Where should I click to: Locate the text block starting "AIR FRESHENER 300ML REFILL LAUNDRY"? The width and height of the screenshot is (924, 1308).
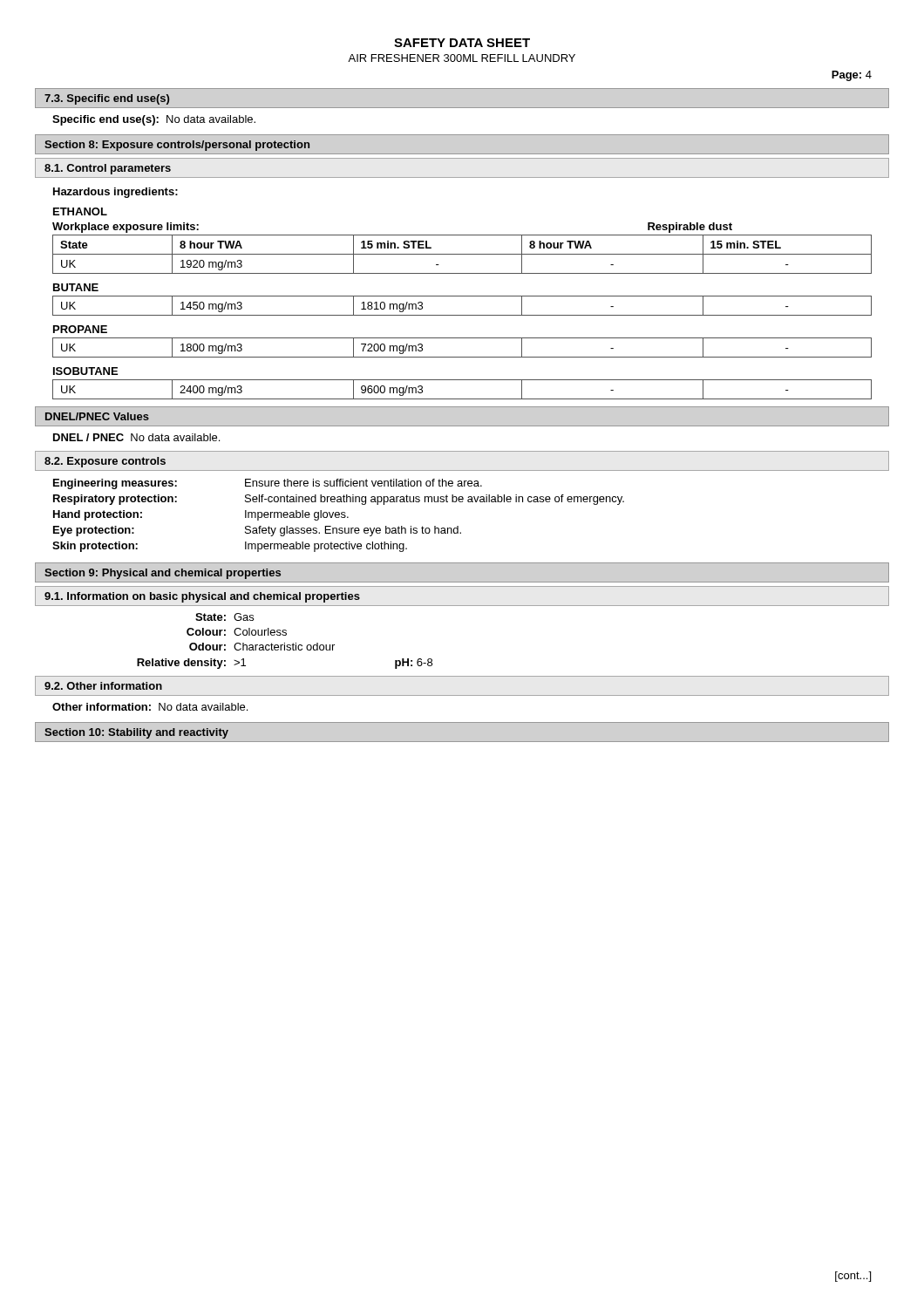click(462, 58)
